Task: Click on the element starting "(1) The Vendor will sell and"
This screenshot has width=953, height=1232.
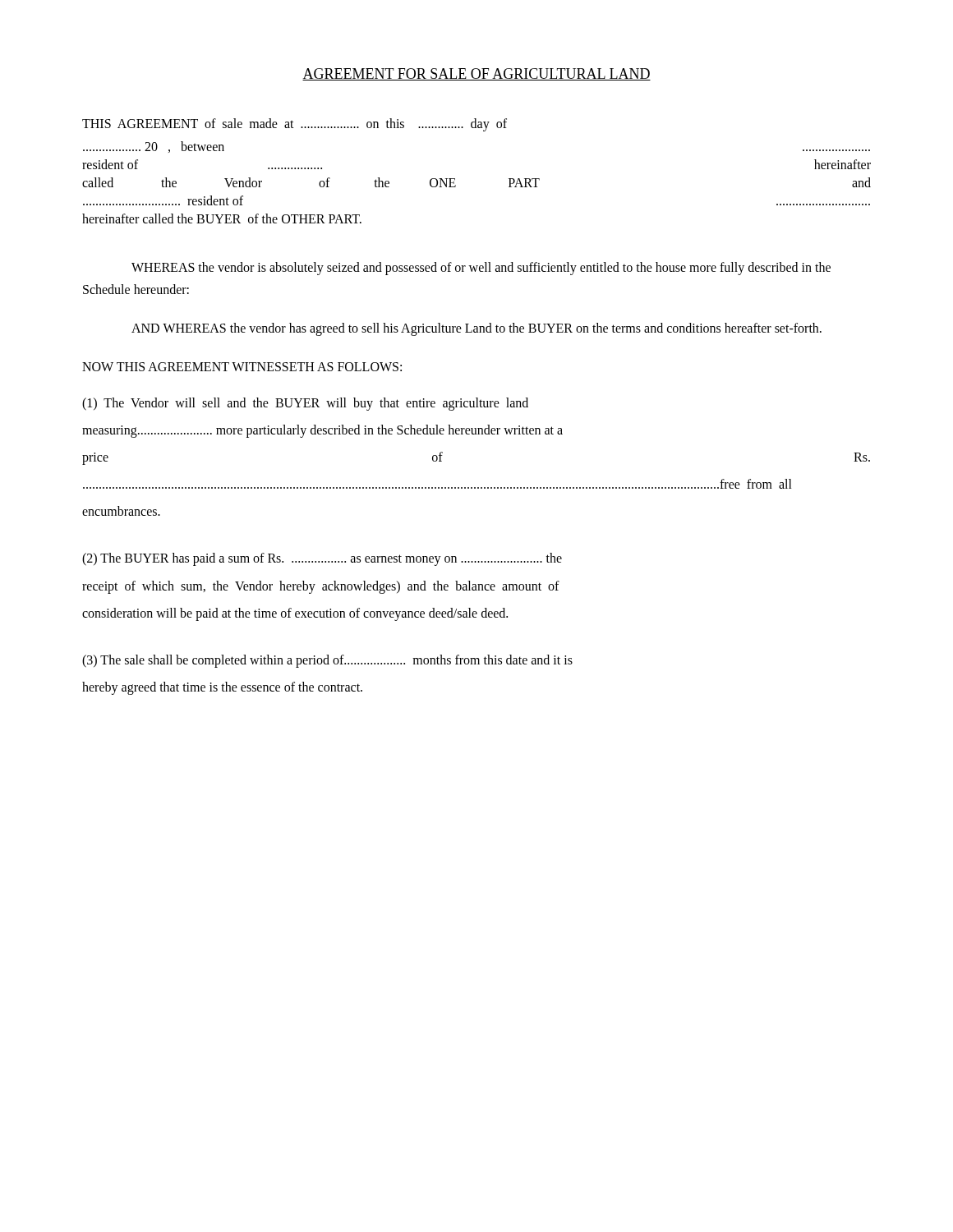Action: coord(476,403)
